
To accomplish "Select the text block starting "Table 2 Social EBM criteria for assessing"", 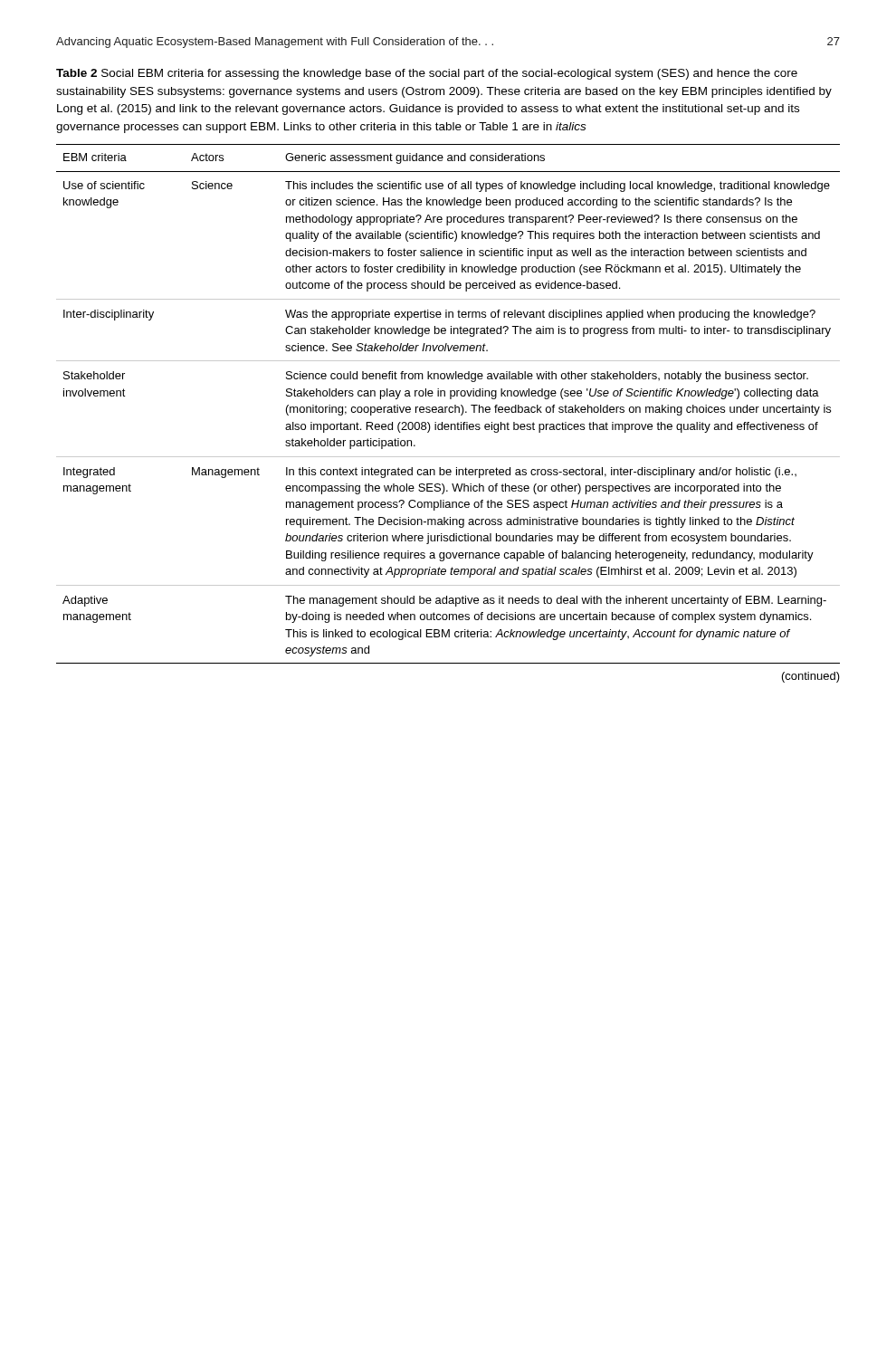I will click(x=444, y=99).
